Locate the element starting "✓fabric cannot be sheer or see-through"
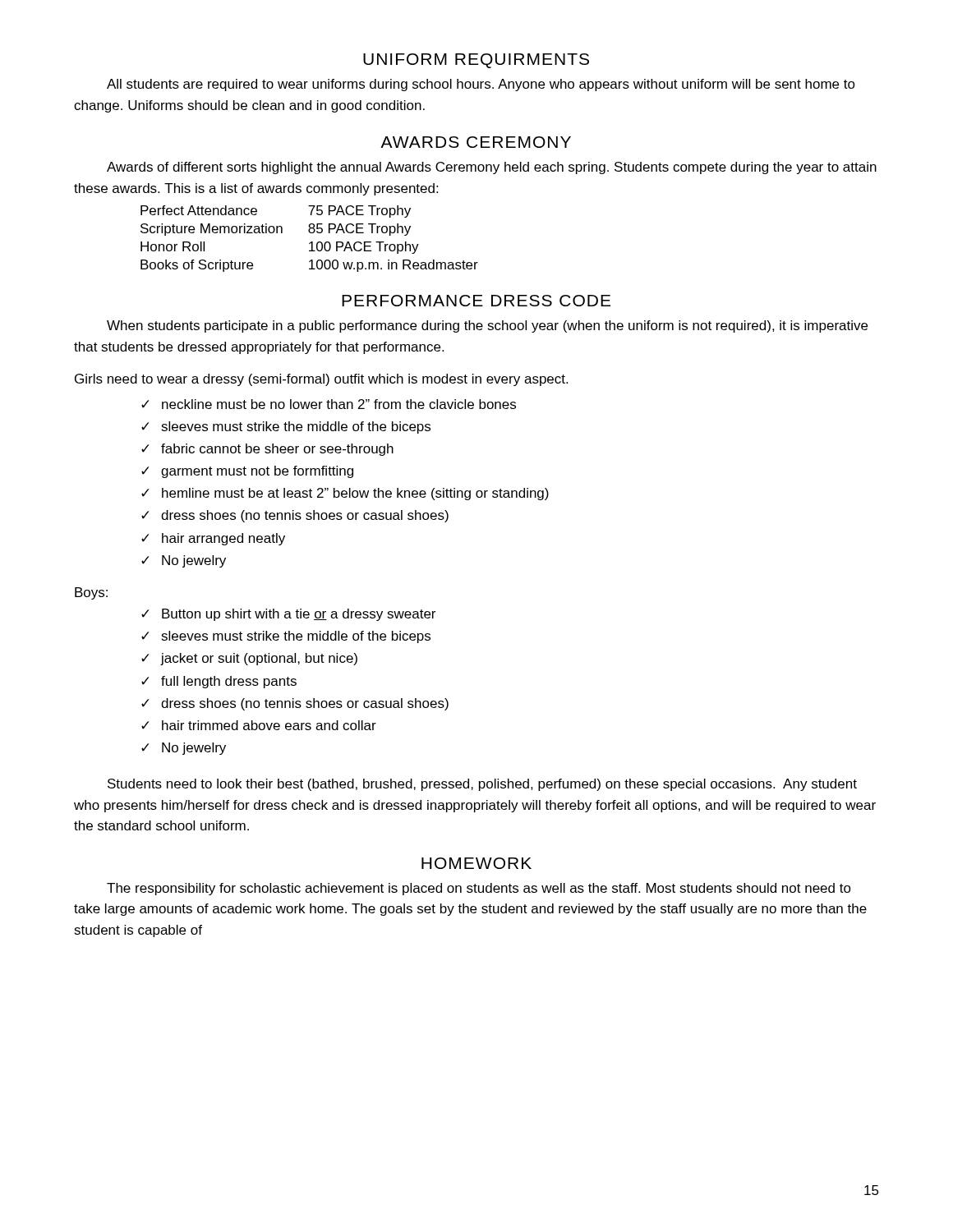The image size is (953, 1232). 267,449
